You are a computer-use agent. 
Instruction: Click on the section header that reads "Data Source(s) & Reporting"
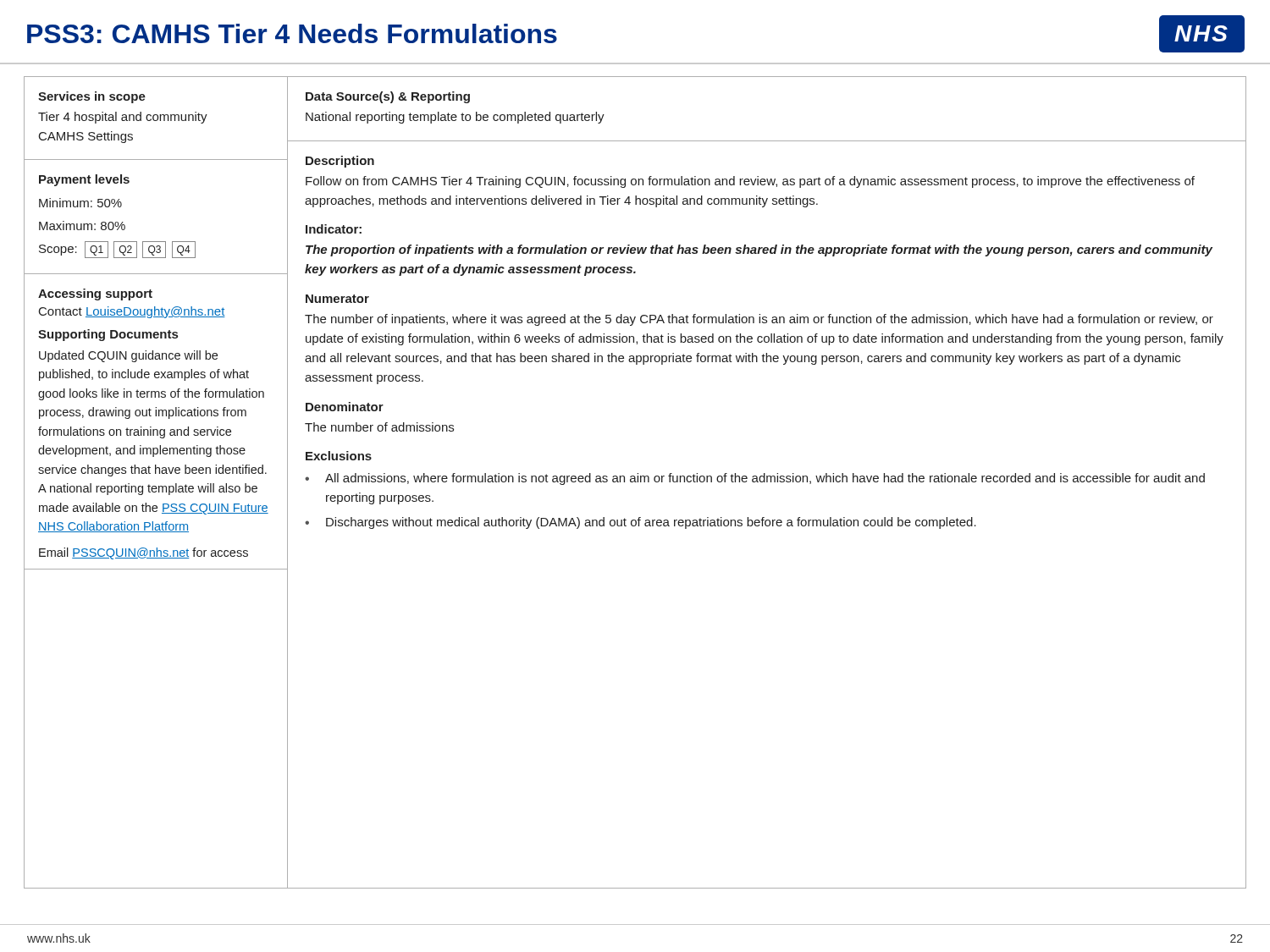pos(388,96)
